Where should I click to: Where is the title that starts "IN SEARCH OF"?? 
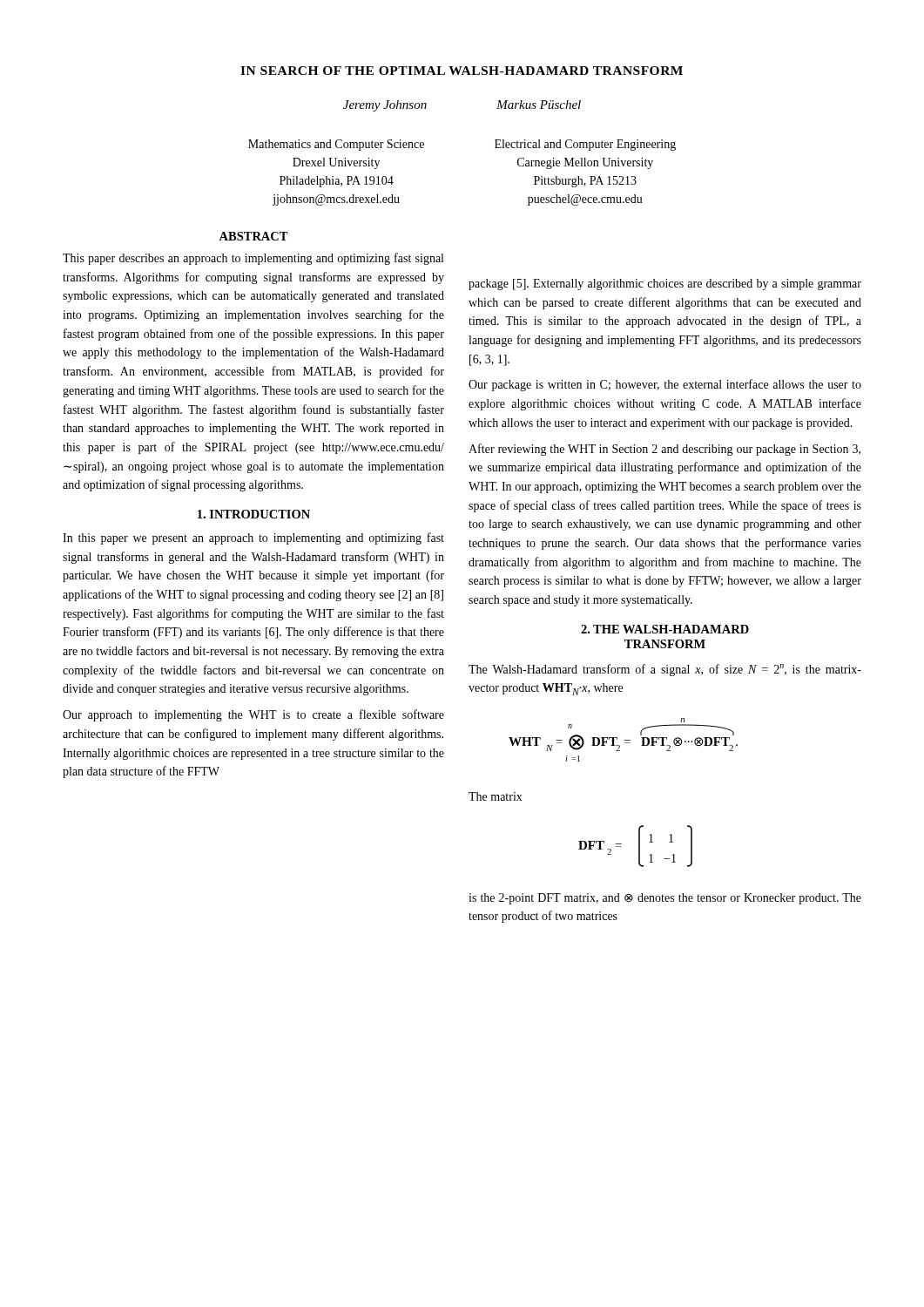click(462, 70)
